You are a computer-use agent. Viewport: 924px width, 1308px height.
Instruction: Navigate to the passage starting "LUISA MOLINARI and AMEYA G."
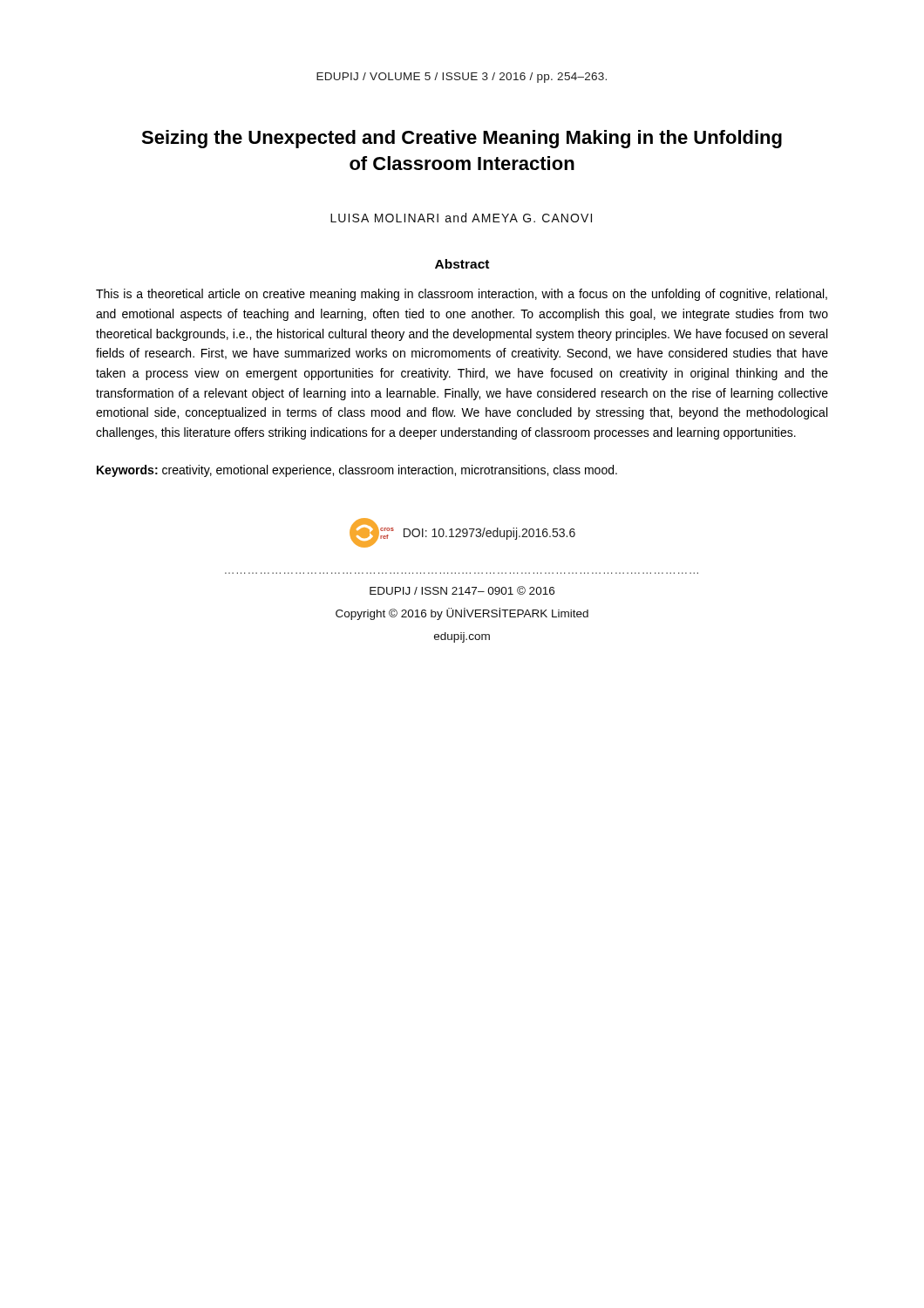click(x=462, y=218)
